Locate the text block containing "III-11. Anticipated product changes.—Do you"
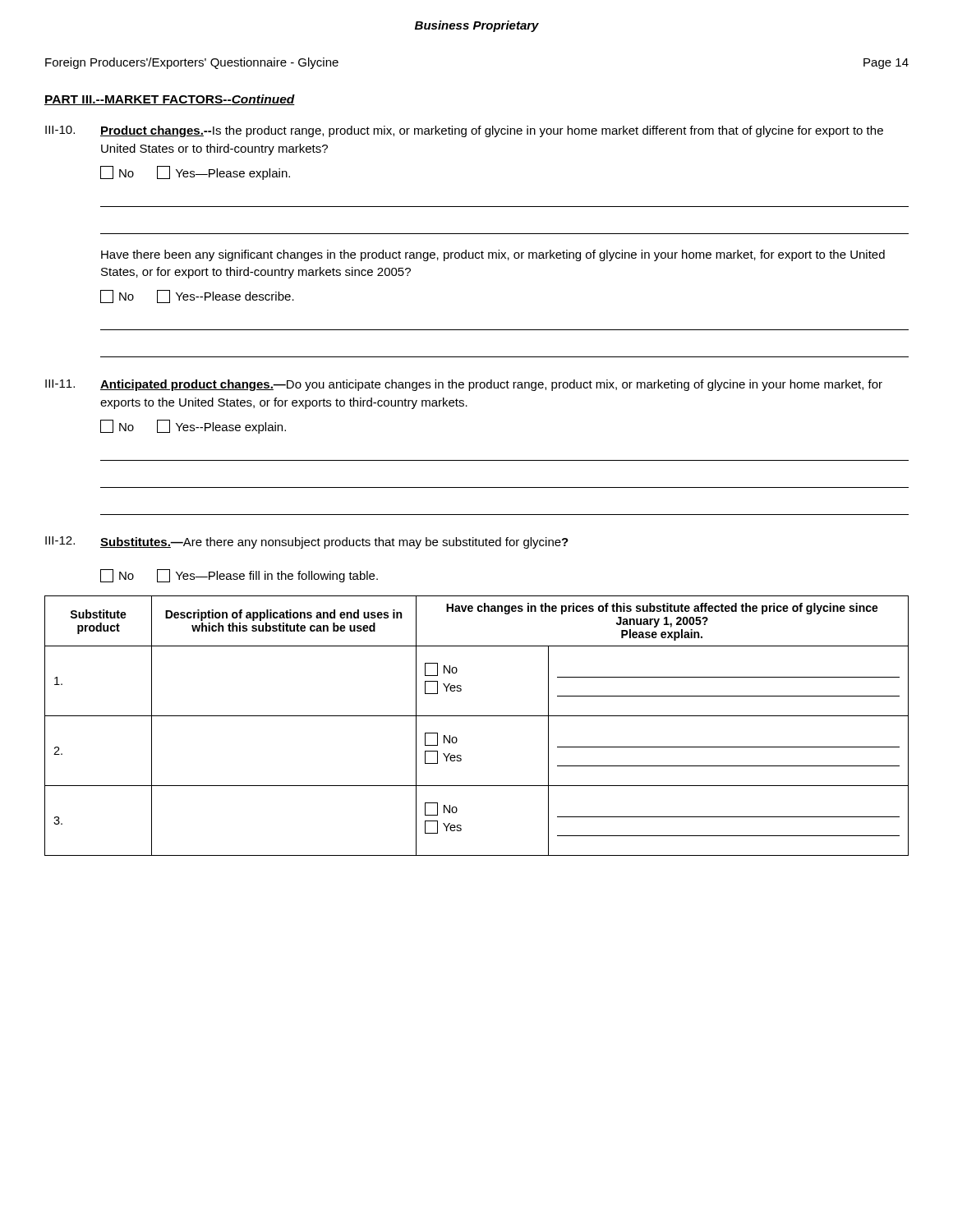Screen dimensions: 1232x953 click(x=464, y=385)
